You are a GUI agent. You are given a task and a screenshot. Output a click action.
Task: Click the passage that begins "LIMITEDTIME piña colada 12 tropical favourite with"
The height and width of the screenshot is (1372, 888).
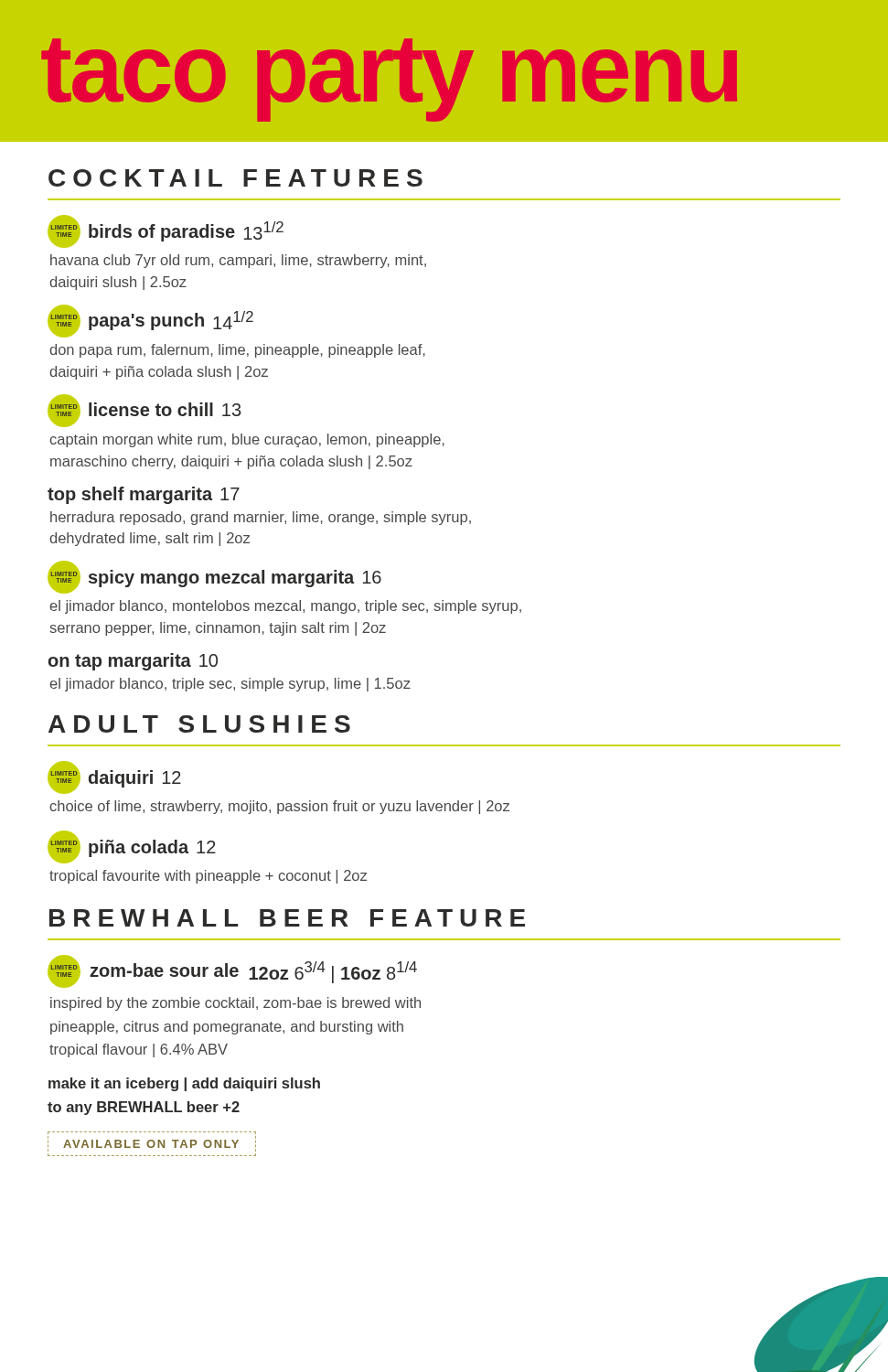[x=132, y=847]
